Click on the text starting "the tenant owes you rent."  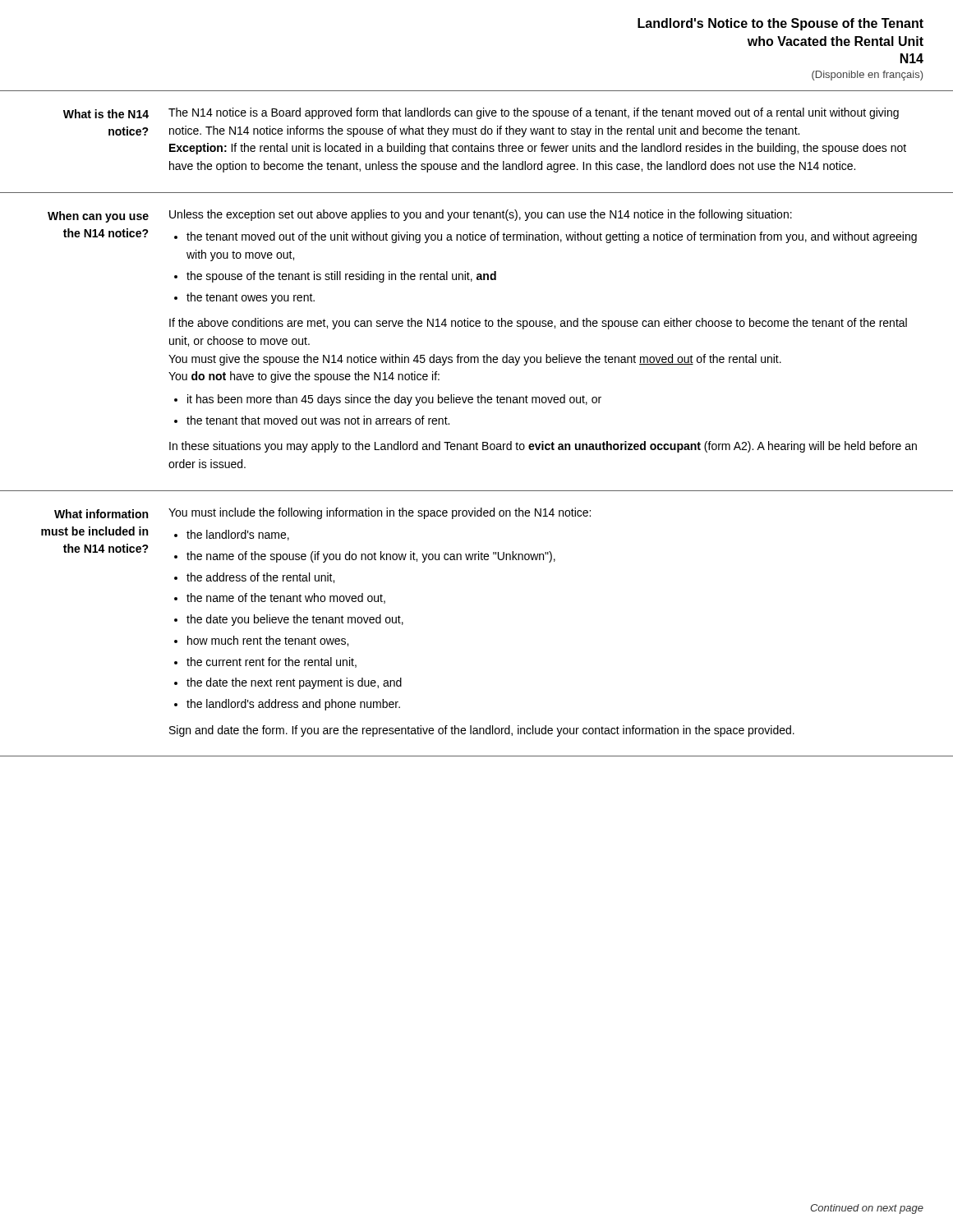251,297
